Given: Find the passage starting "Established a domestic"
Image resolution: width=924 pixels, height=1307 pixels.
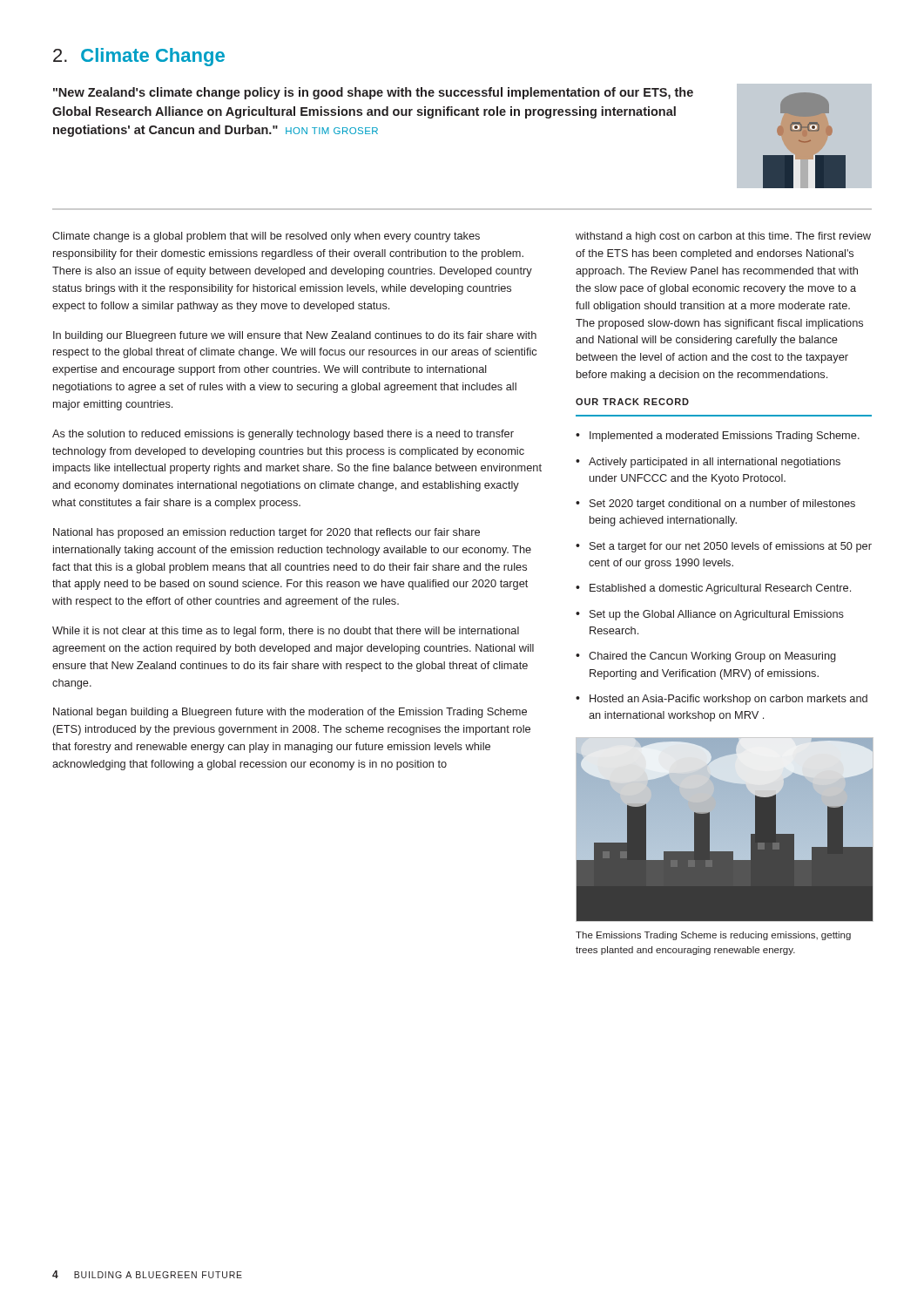Looking at the screenshot, I should point(720,588).
